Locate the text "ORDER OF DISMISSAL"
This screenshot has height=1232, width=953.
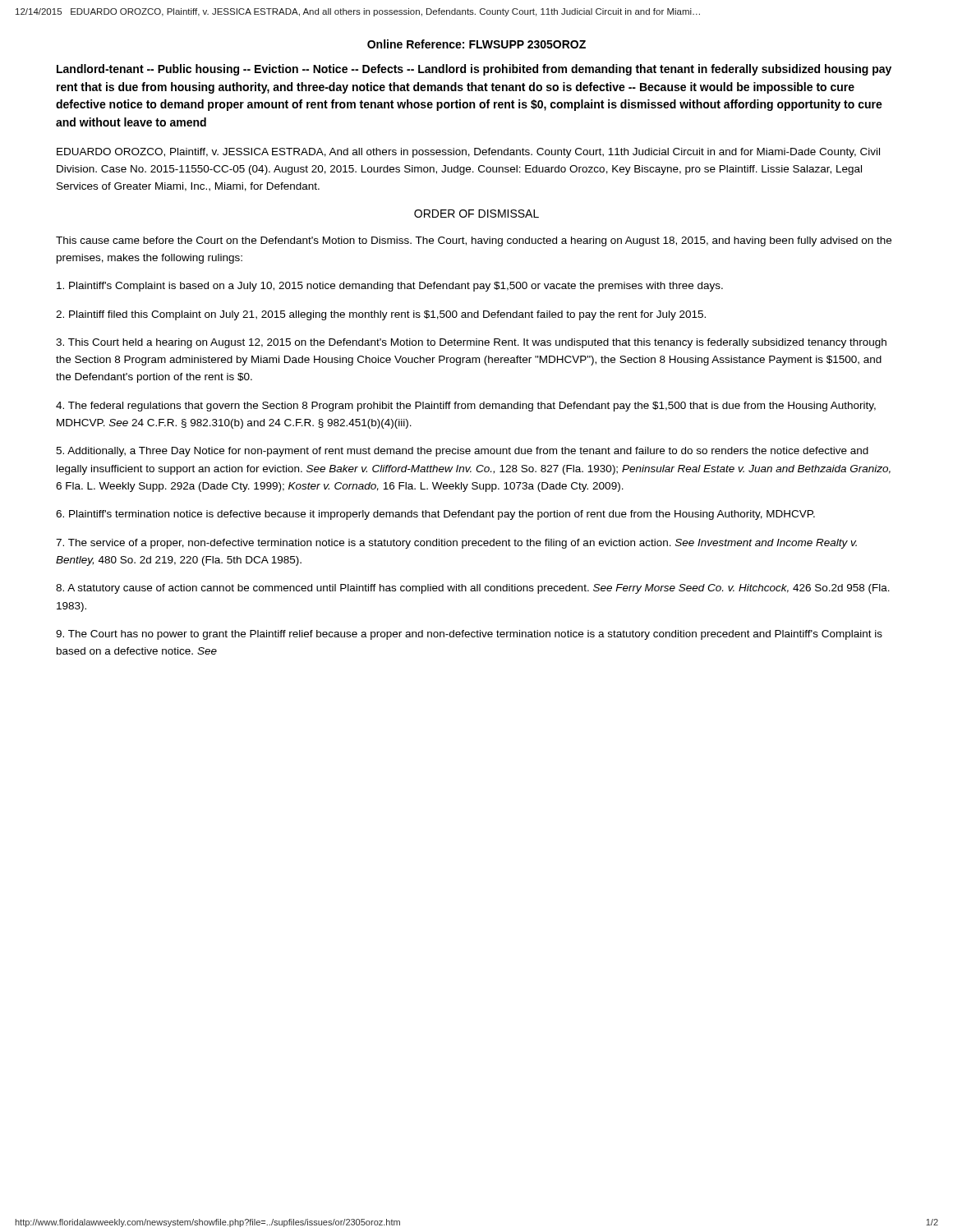tap(476, 213)
